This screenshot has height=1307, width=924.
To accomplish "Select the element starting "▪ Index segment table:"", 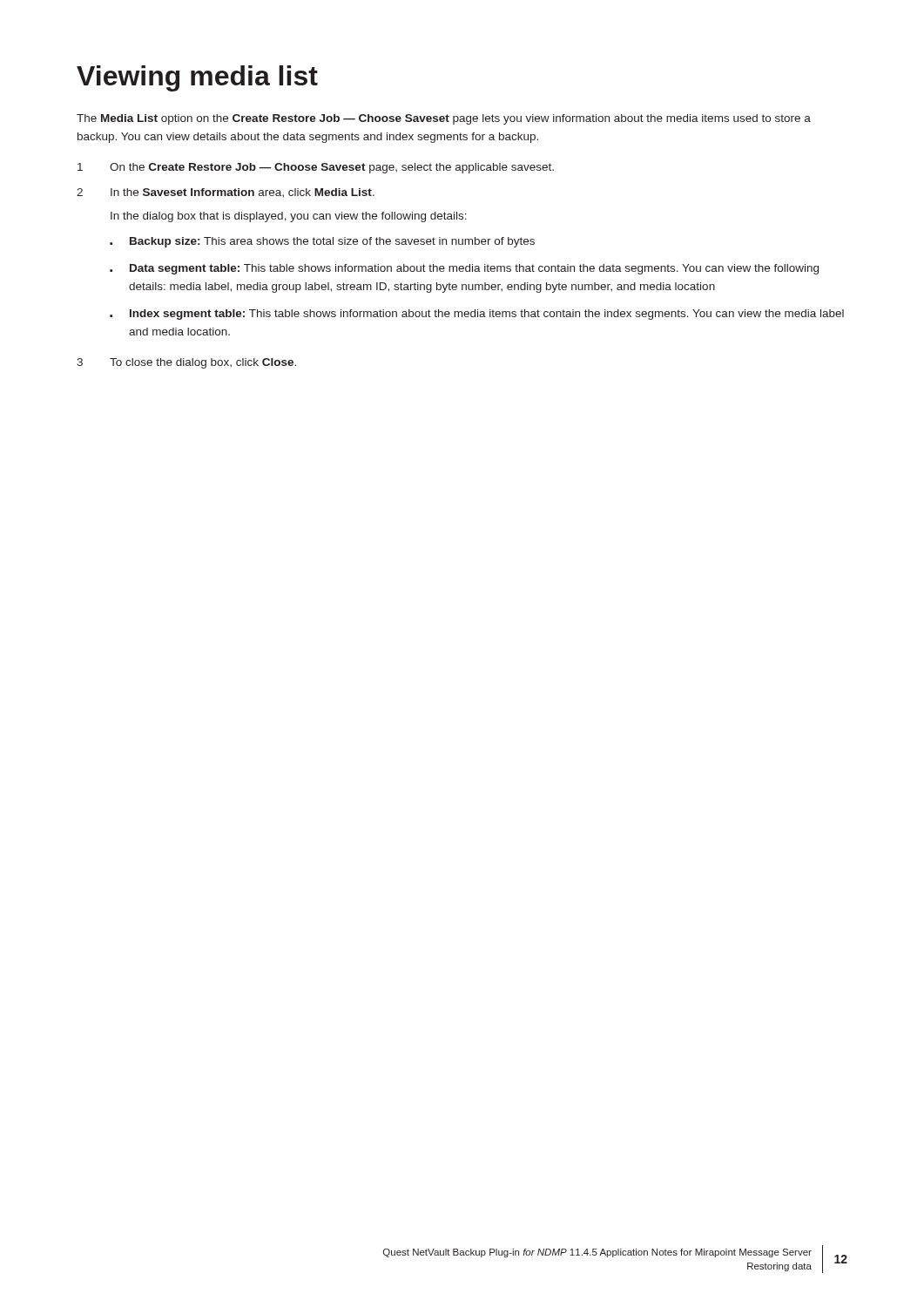I will tap(479, 323).
